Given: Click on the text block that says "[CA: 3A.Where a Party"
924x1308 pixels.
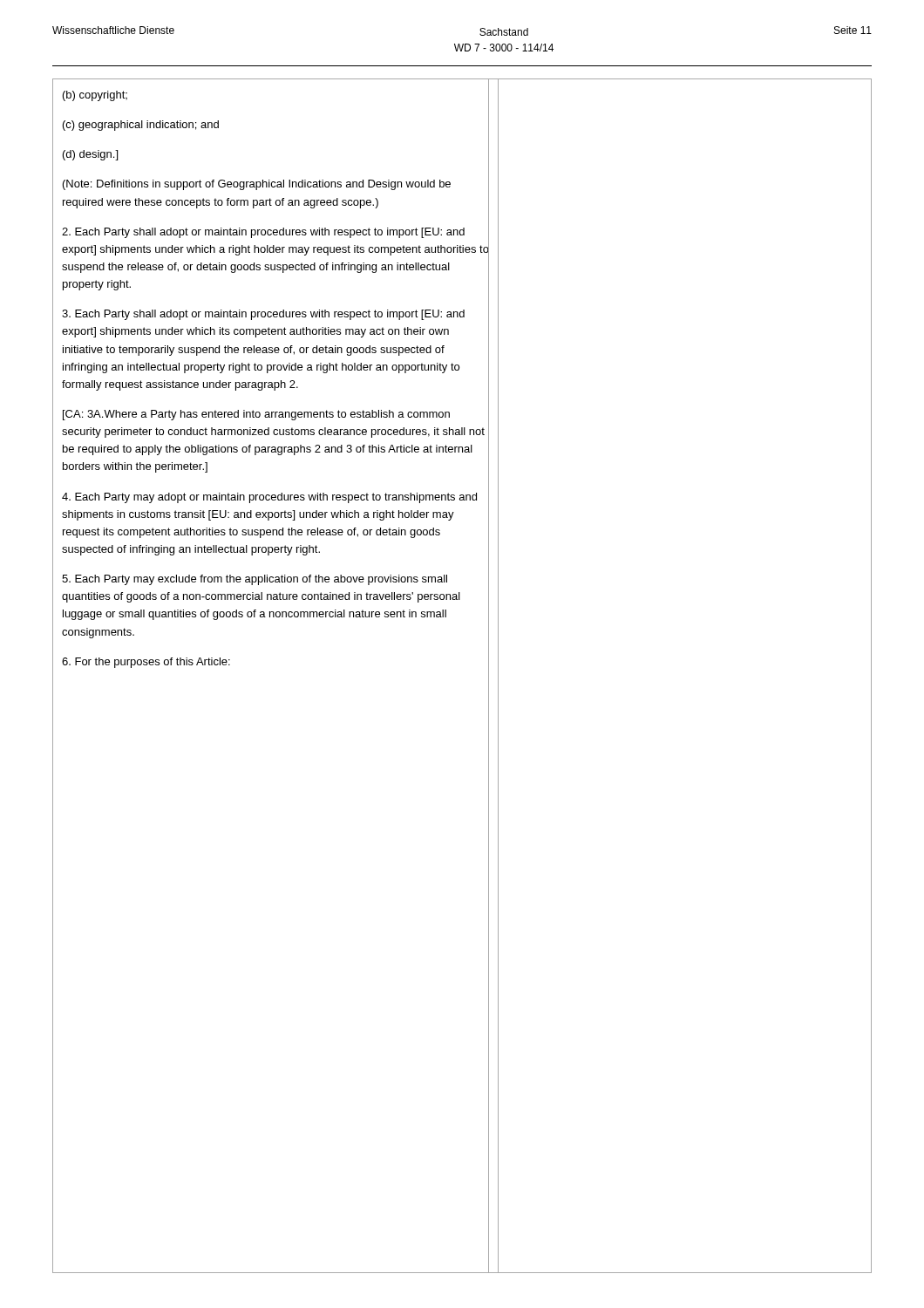Looking at the screenshot, I should pyautogui.click(x=273, y=440).
